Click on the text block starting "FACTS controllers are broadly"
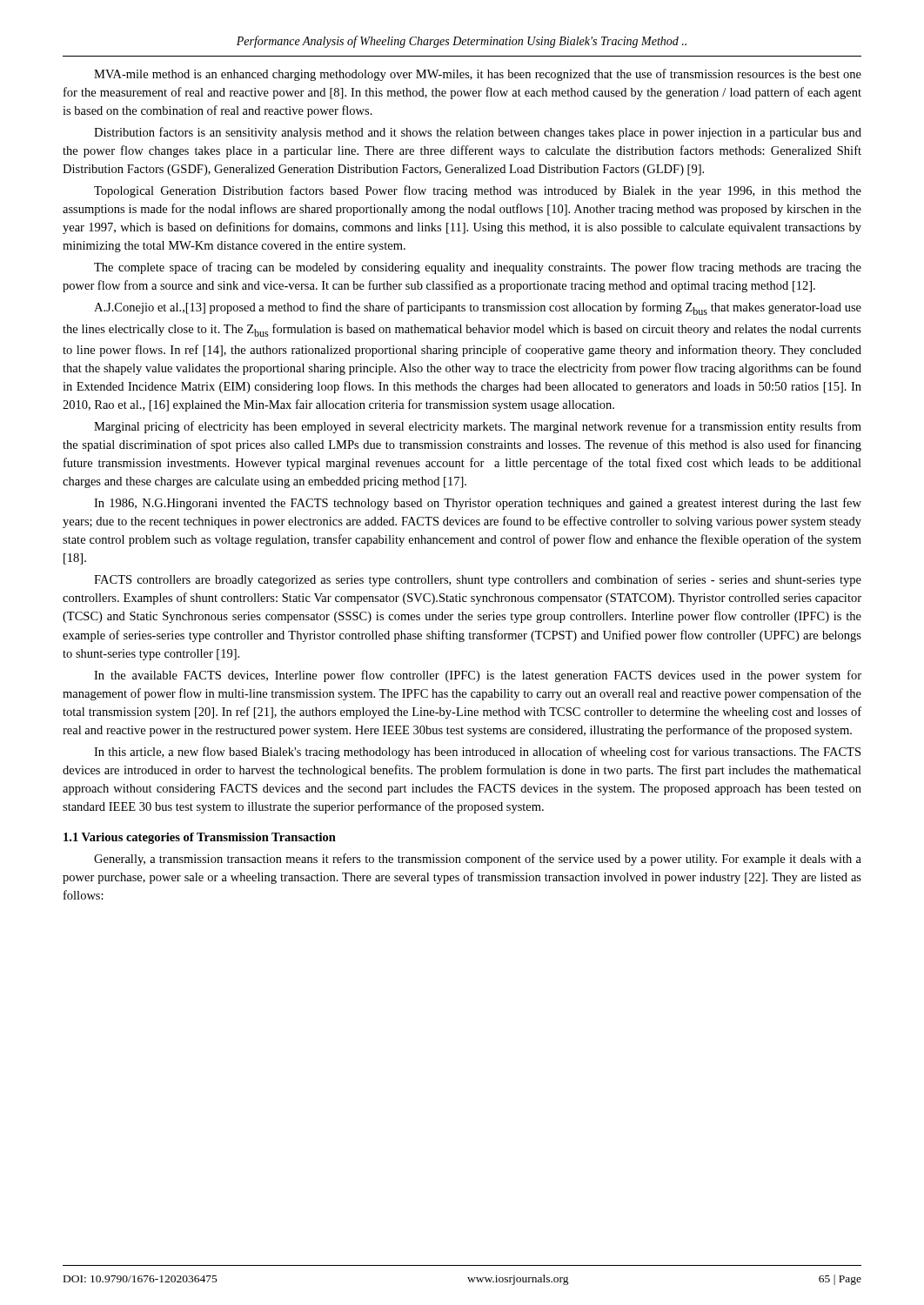This screenshot has width=924, height=1305. [x=462, y=616]
